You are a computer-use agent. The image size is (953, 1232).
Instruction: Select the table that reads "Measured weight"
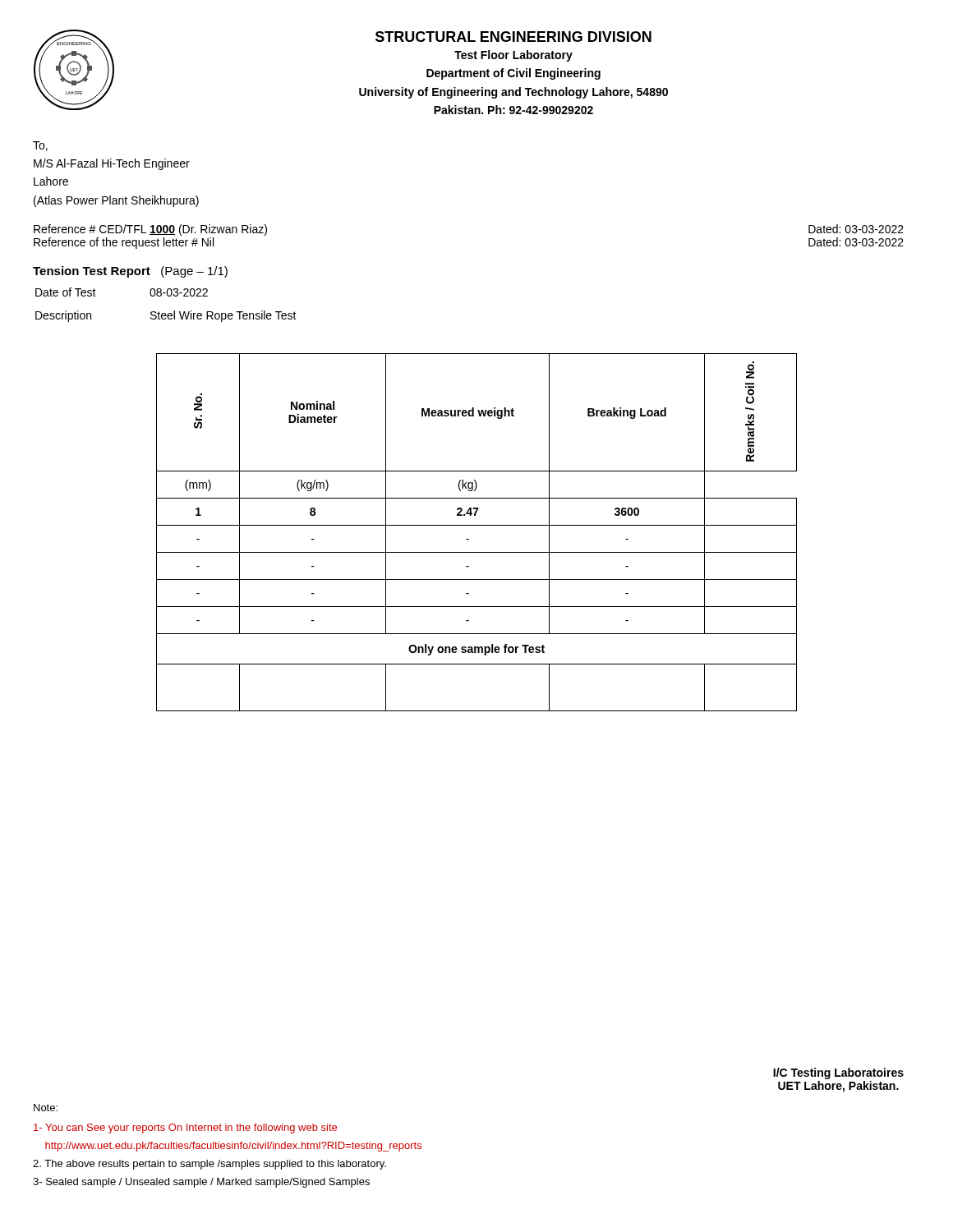[x=476, y=520]
